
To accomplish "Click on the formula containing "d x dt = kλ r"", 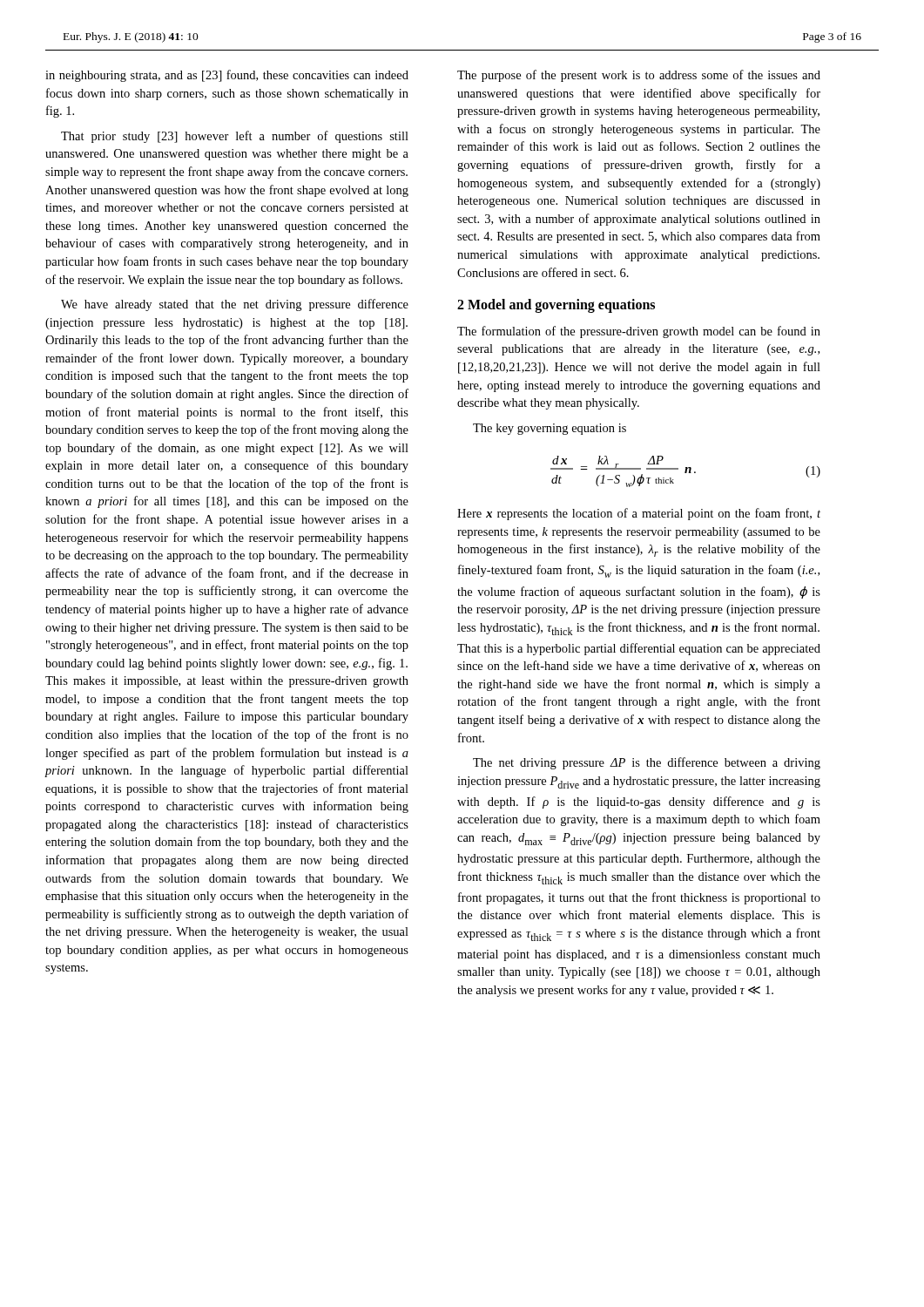I will (639, 471).
